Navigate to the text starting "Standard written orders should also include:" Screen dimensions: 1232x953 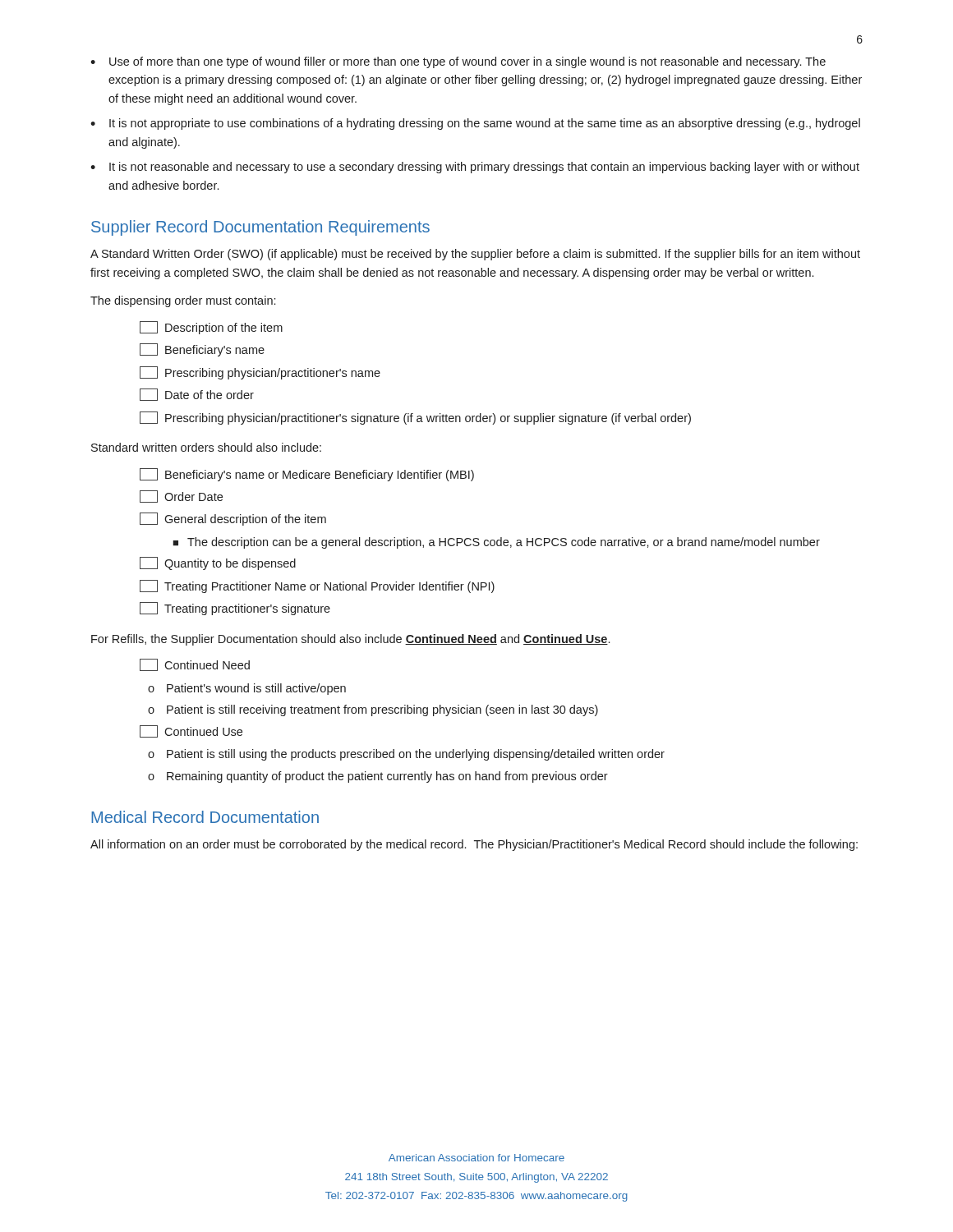pyautogui.click(x=206, y=448)
